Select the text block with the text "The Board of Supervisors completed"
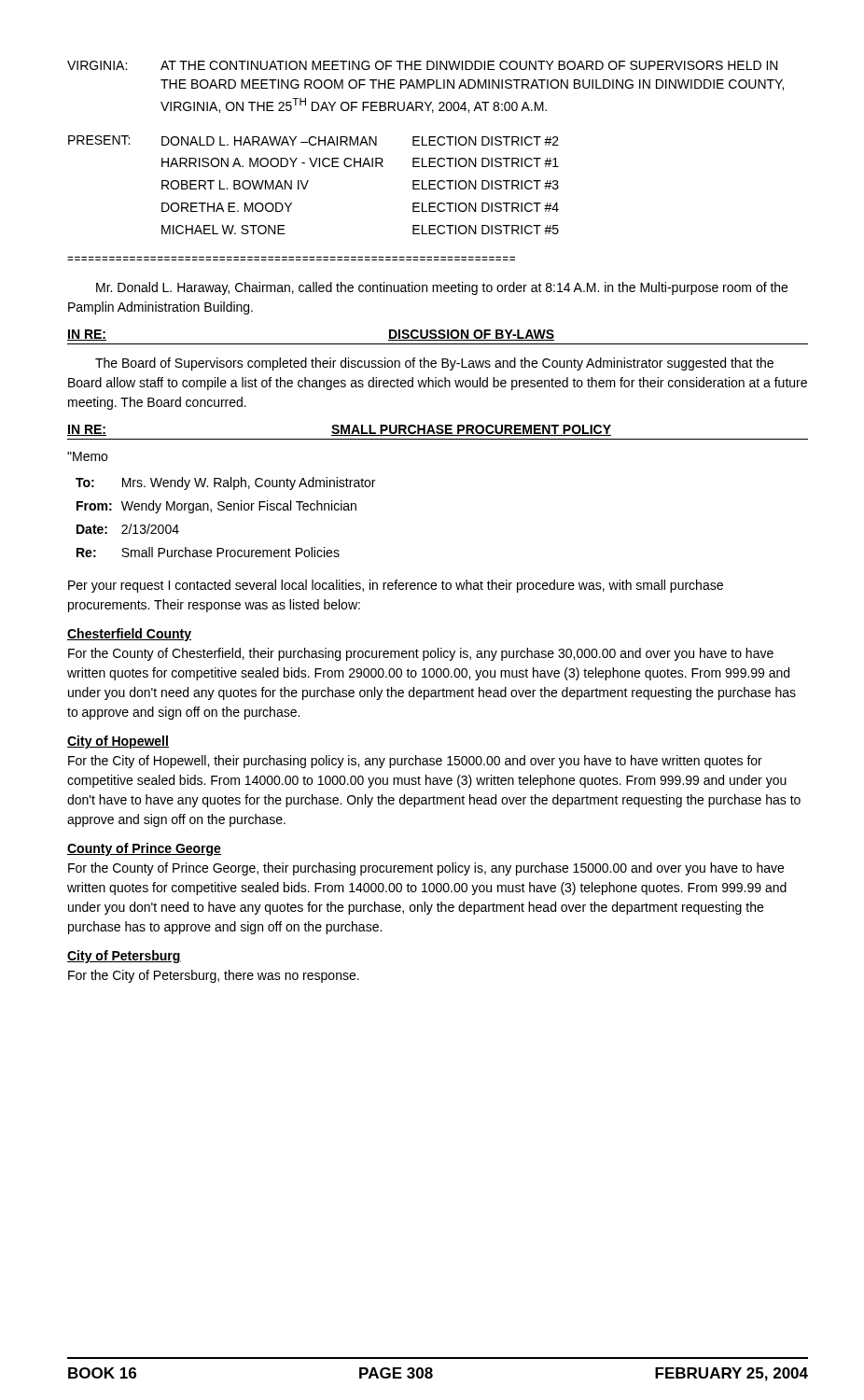864x1400 pixels. (x=437, y=382)
